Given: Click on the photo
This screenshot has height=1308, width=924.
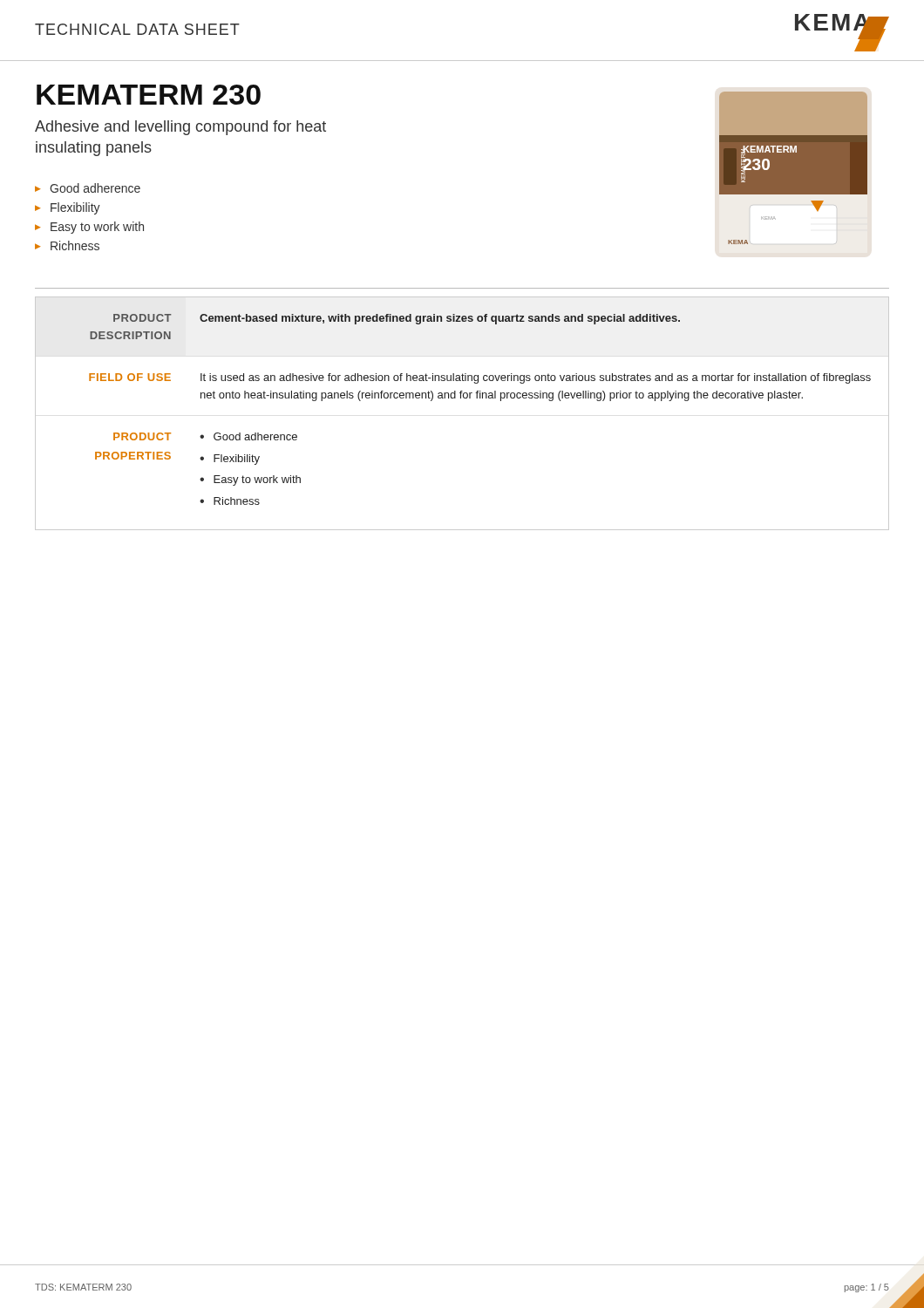Looking at the screenshot, I should pos(793,166).
